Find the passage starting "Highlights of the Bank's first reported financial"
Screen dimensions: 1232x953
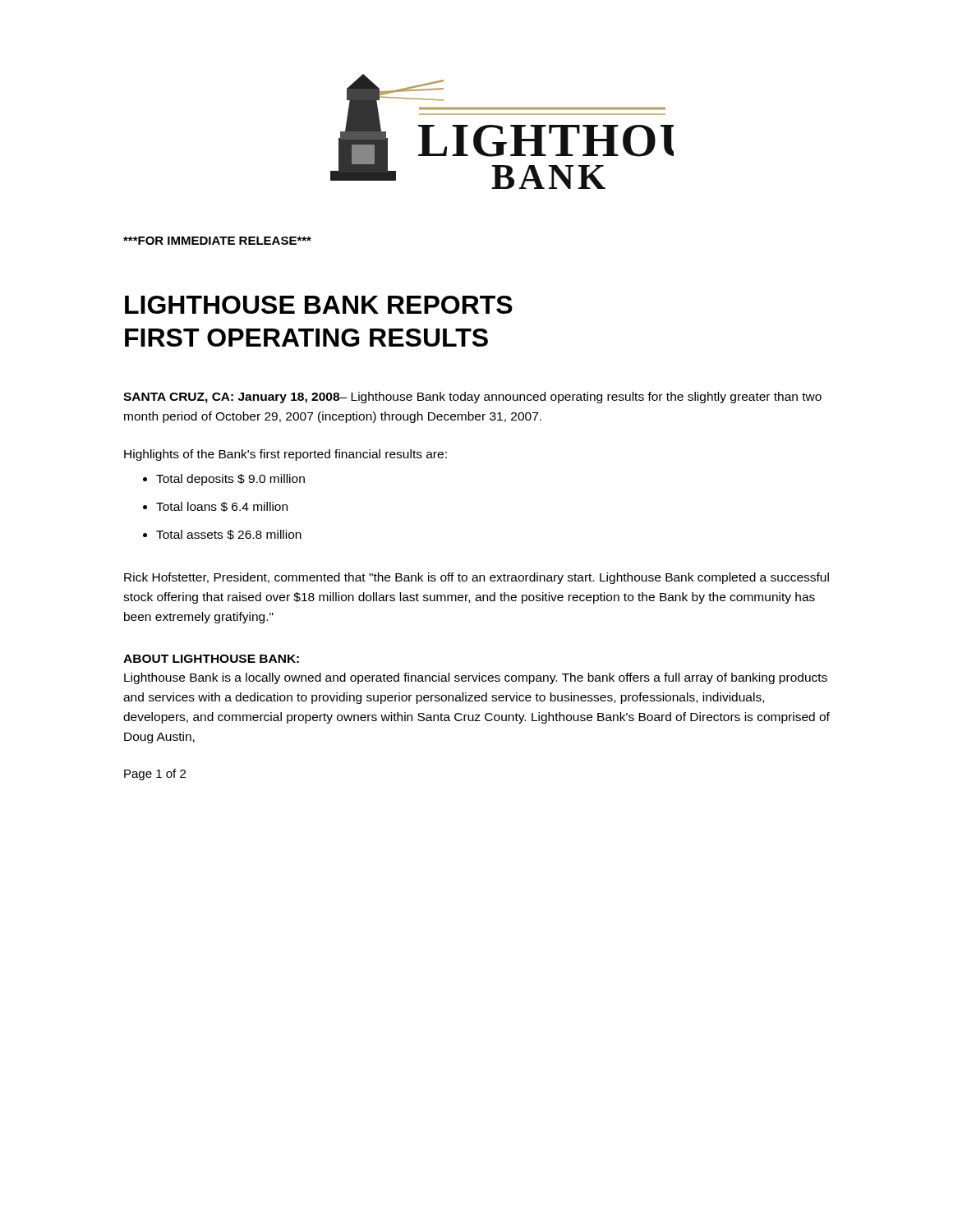(285, 454)
